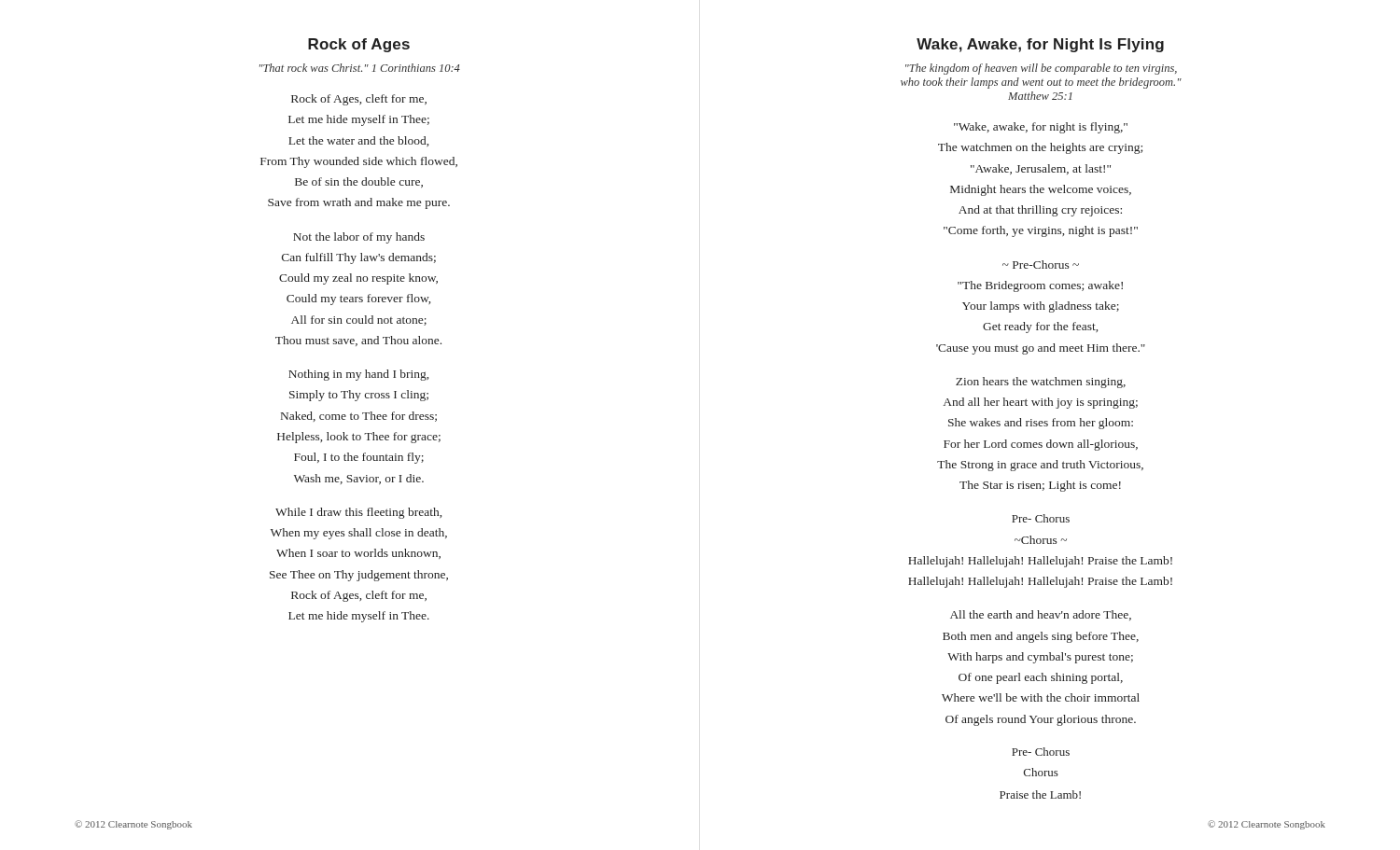The width and height of the screenshot is (1400, 850).
Task: Locate the block of text that opens with "~ Pre-Chorus ~ "The Bridegroom comes;"
Action: (x=1041, y=306)
